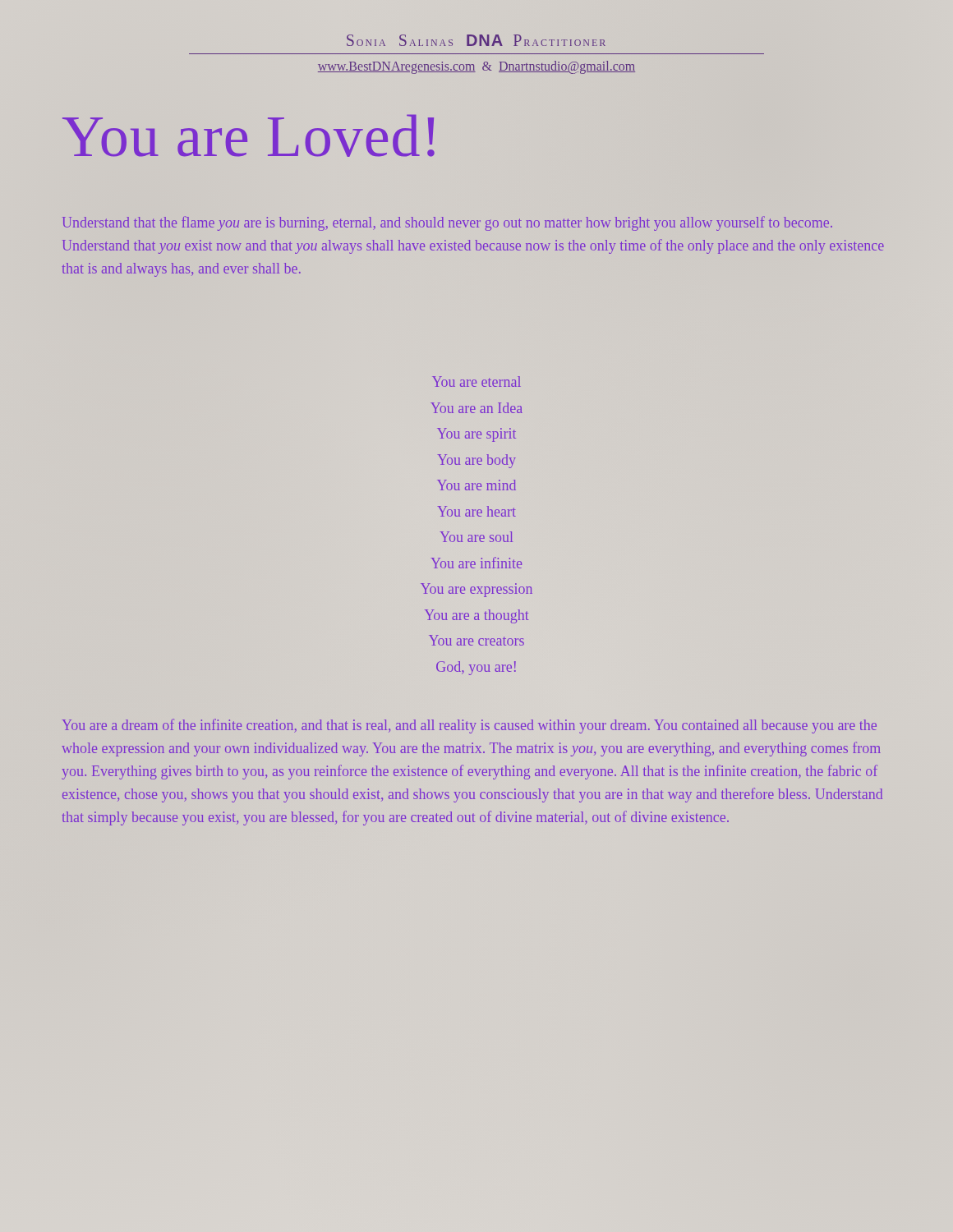Locate the block of text that opens with "You are a dream of the infinite"

coord(472,771)
